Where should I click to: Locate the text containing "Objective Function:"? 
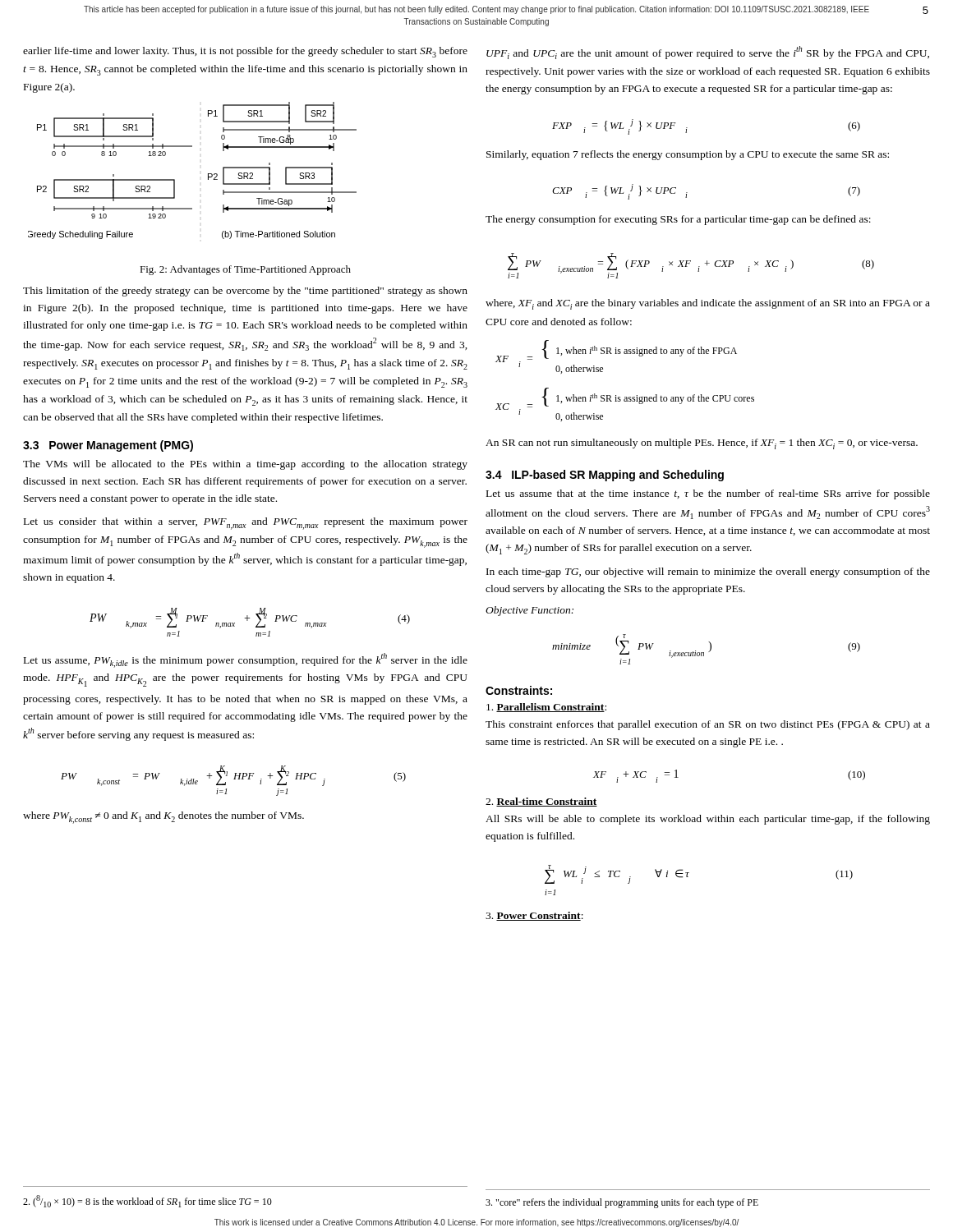pyautogui.click(x=530, y=610)
